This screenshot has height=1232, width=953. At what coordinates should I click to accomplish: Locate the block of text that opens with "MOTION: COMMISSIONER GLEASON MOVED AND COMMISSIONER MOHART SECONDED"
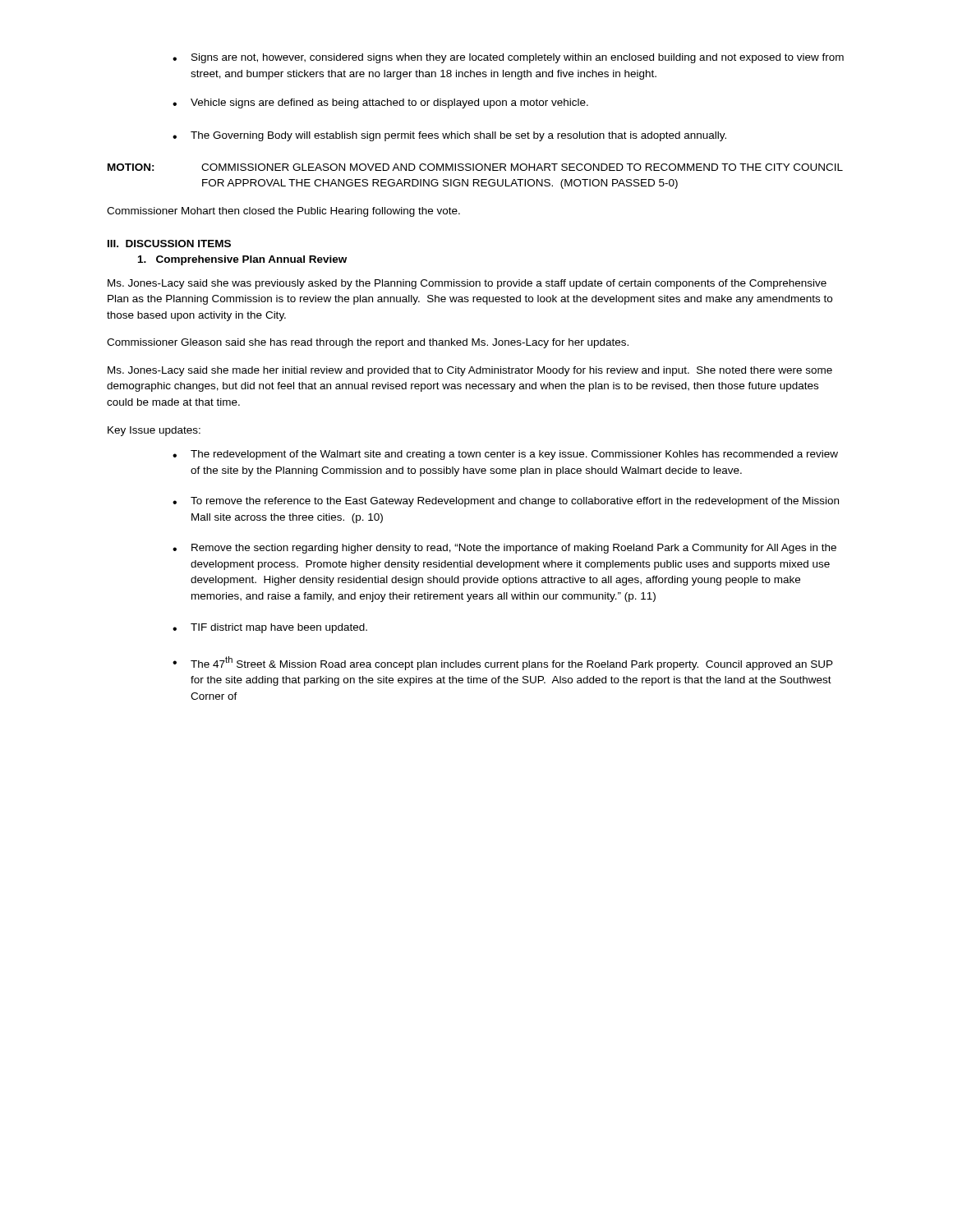coord(476,175)
